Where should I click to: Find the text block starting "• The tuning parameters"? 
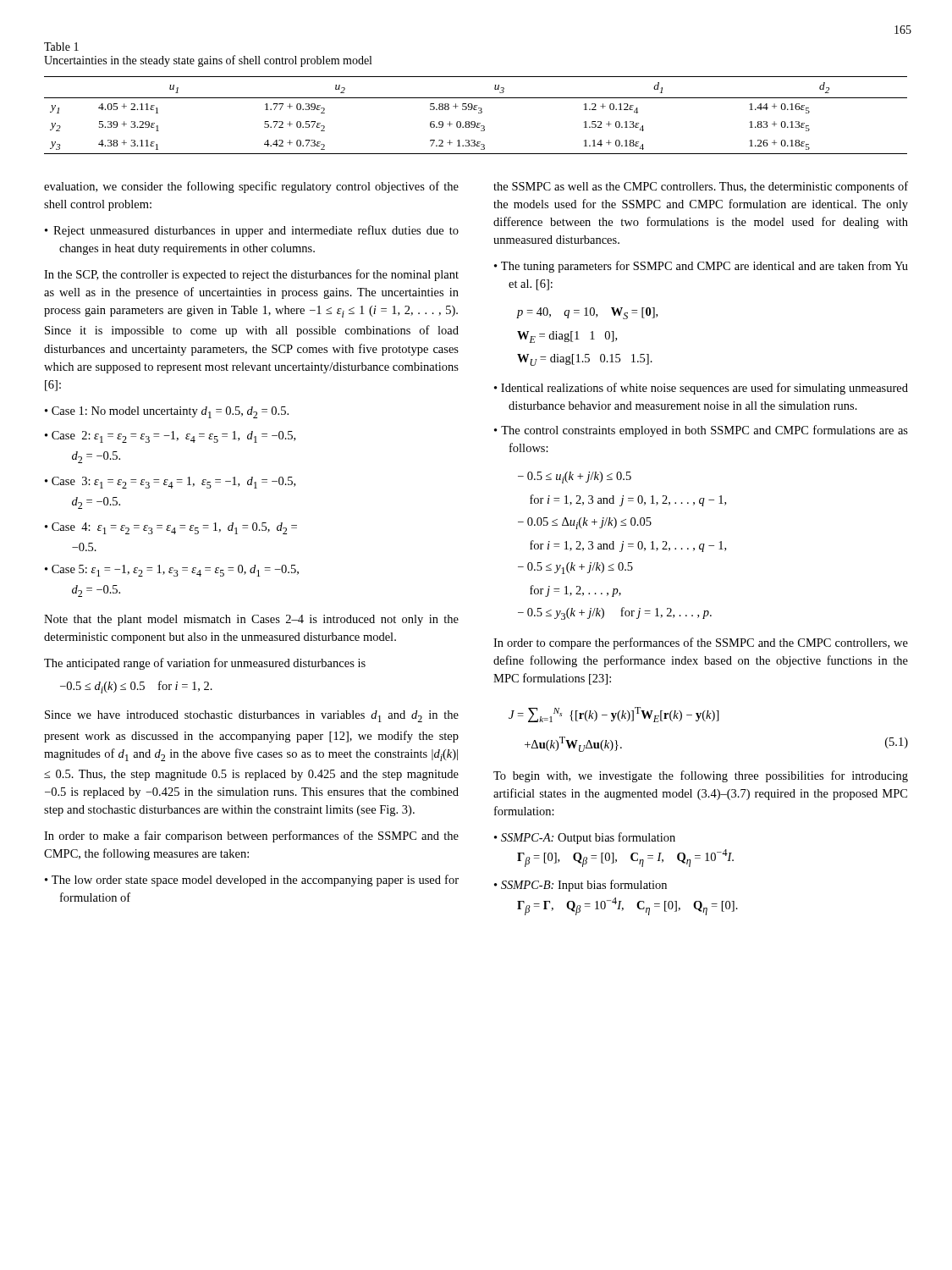click(701, 275)
